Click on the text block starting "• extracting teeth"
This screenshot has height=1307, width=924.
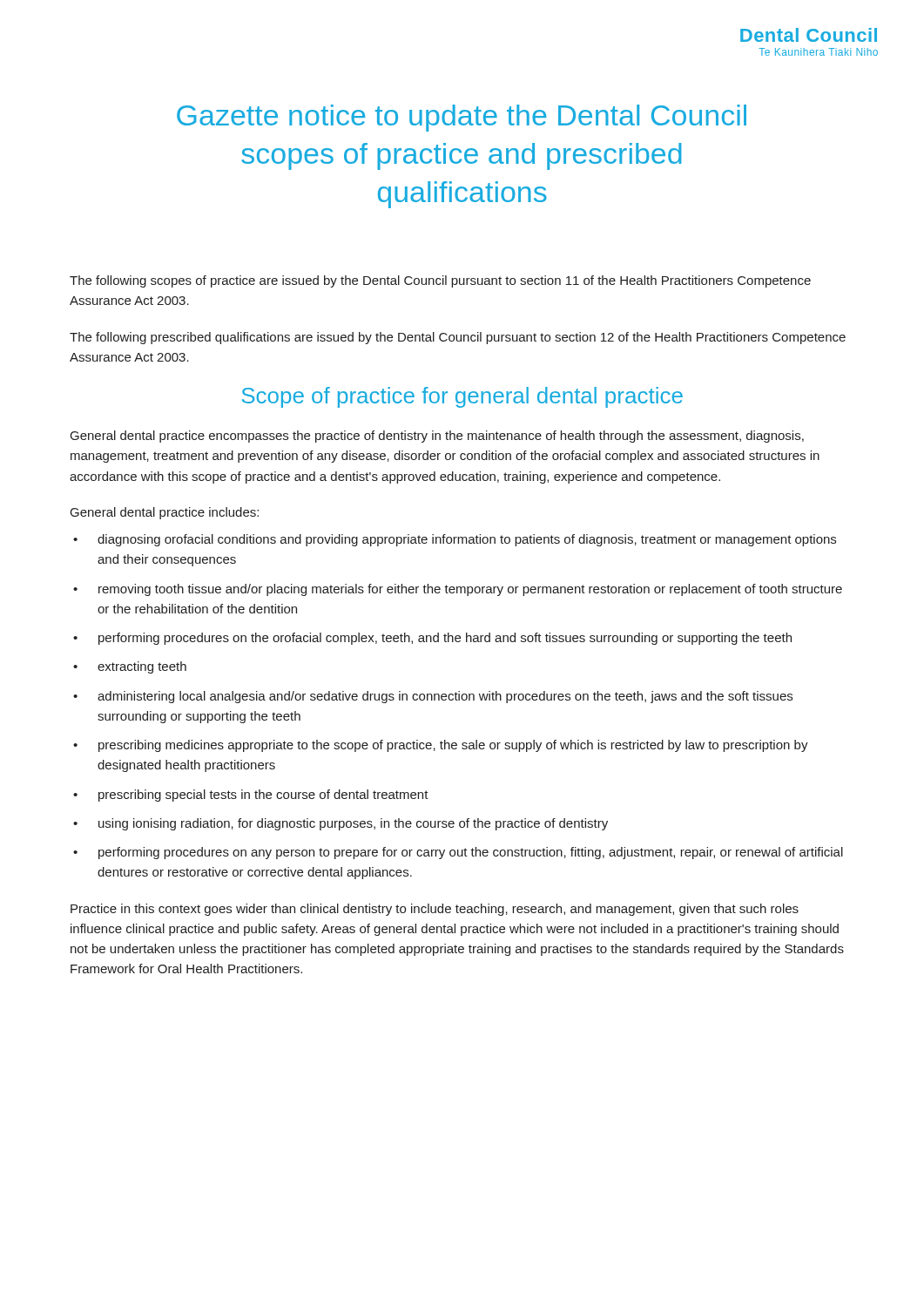click(130, 667)
